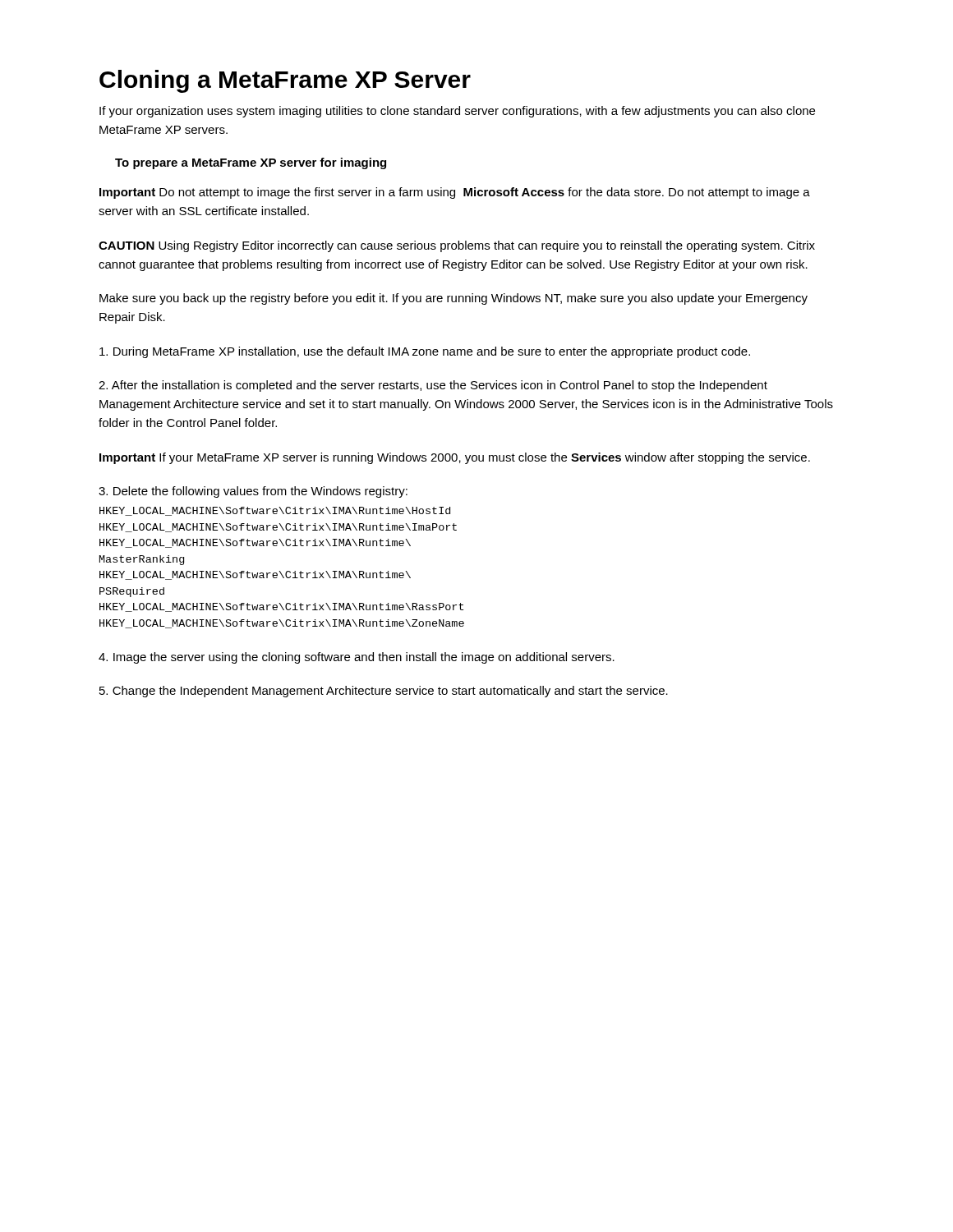Select the element starting "CAUTION Using Registry Editor incorrectly"
953x1232 pixels.
pos(457,254)
